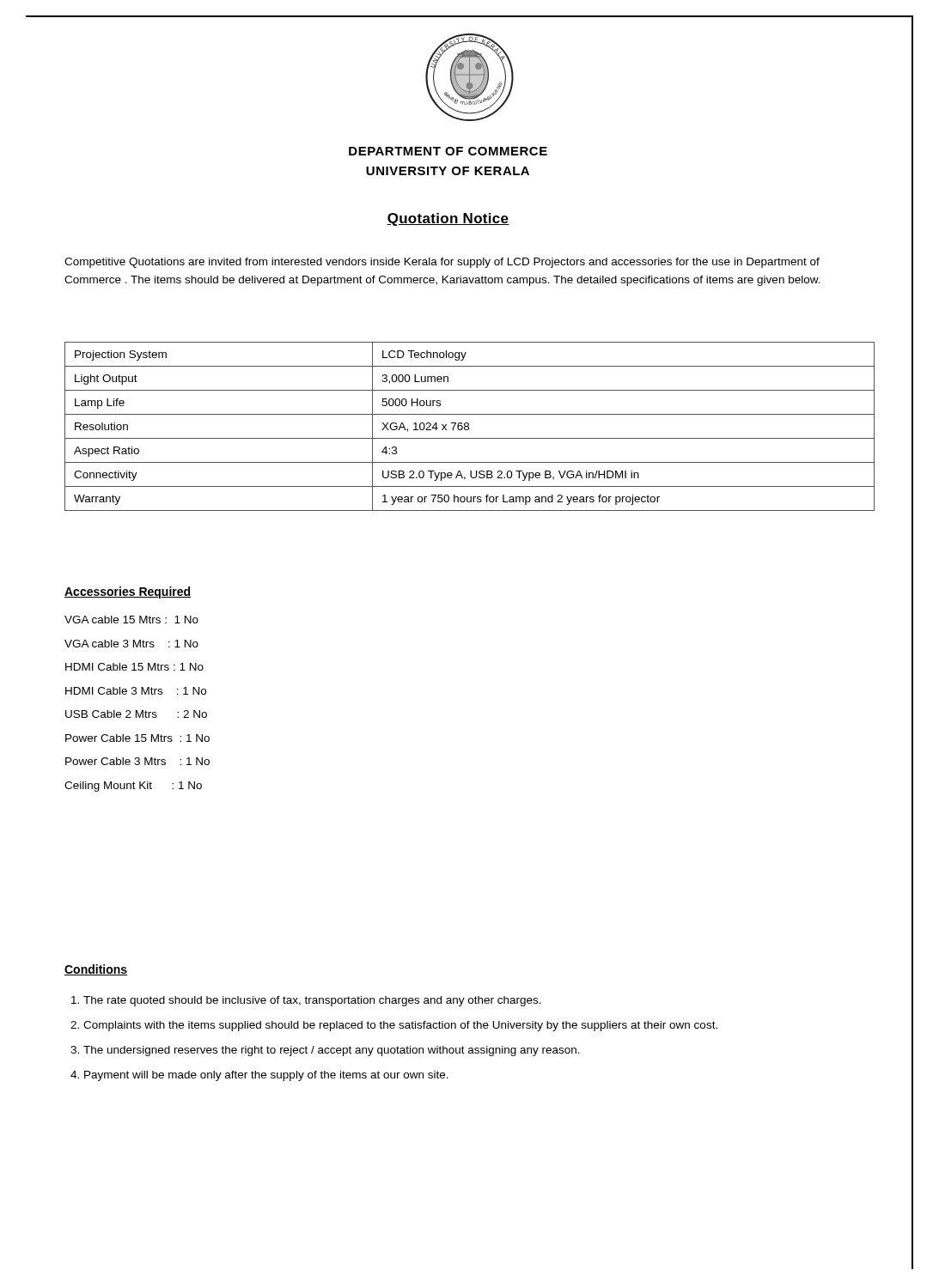Point to the text starting "USB Cable 2 Mtrs"
939x1288 pixels.
click(x=136, y=714)
